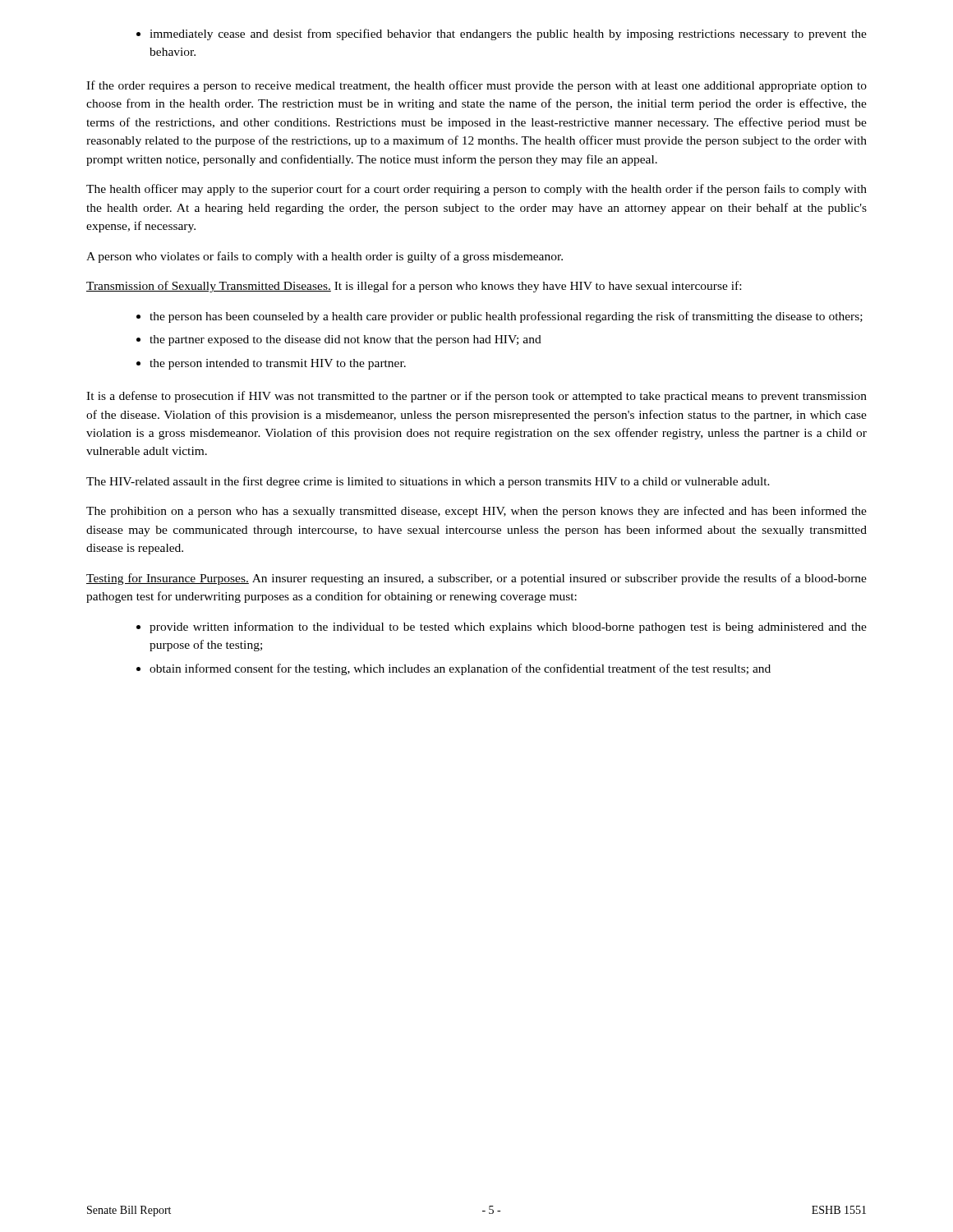This screenshot has width=953, height=1232.
Task: Click on the text block with the text "Testing for Insurance Purposes. An insurer requesting"
Action: [476, 587]
